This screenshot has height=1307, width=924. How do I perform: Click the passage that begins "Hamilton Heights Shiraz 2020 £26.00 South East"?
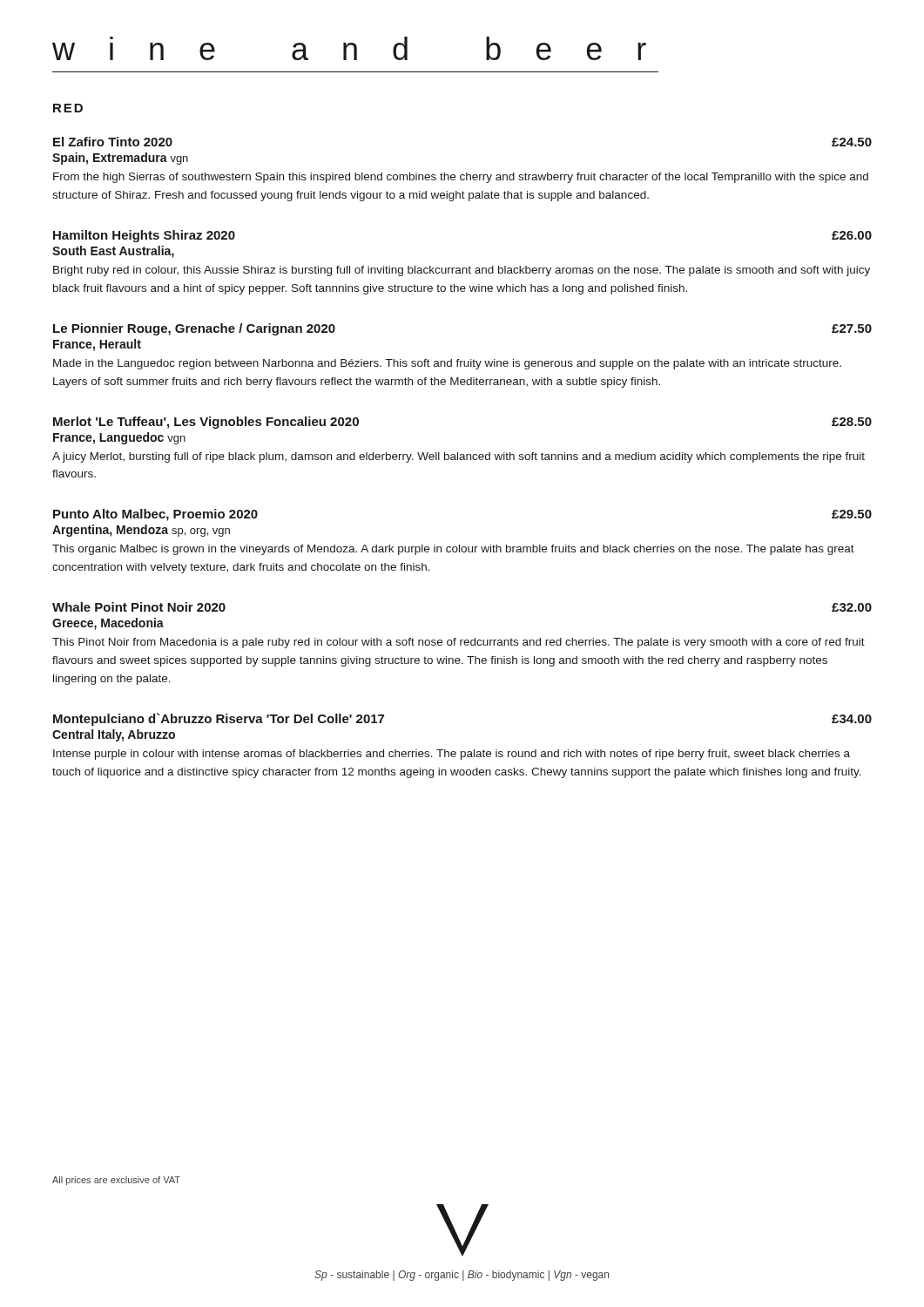[x=462, y=263]
